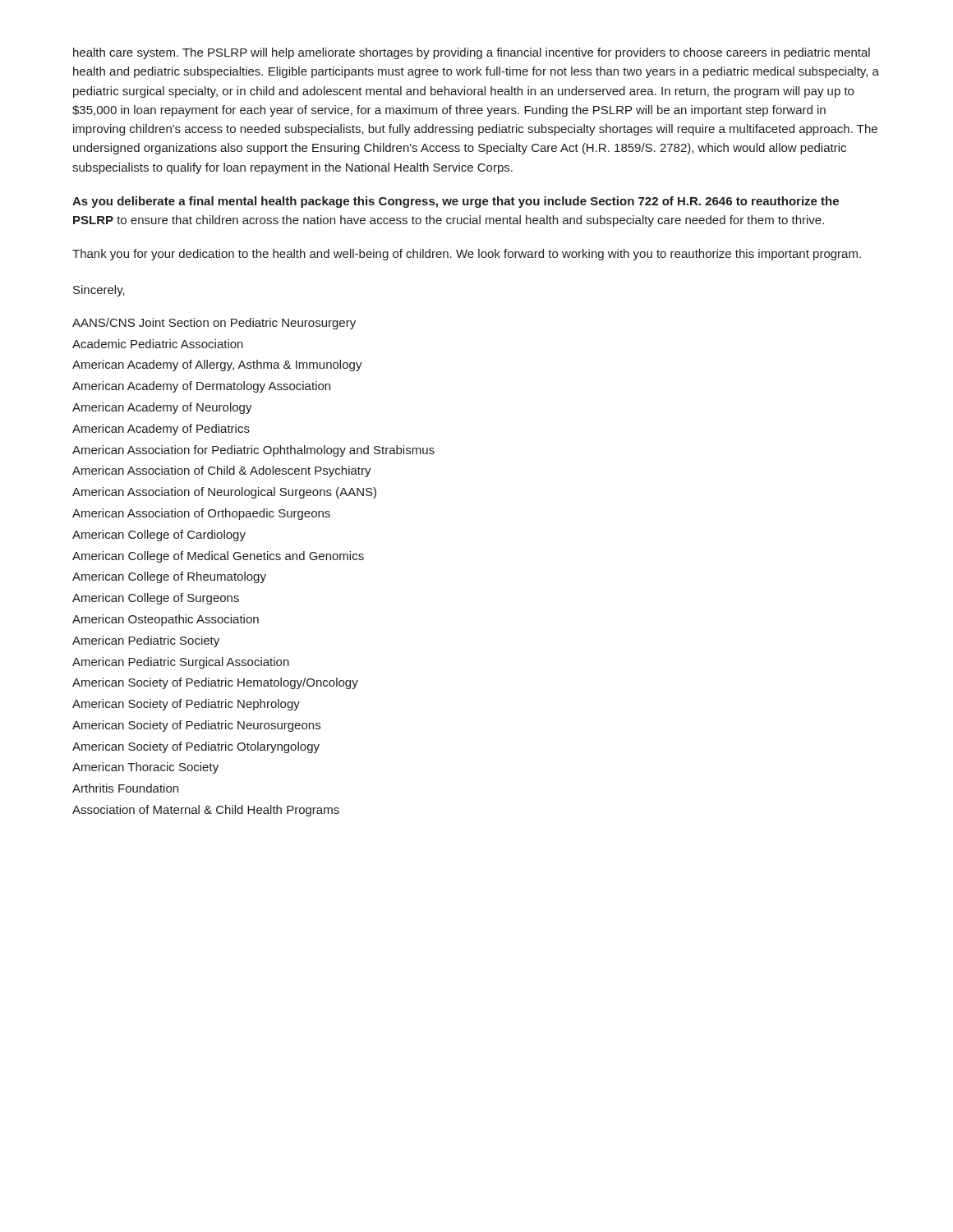Click on the element starting "American Association of Orthopaedic Surgeons"
Viewport: 953px width, 1232px height.
(x=201, y=513)
